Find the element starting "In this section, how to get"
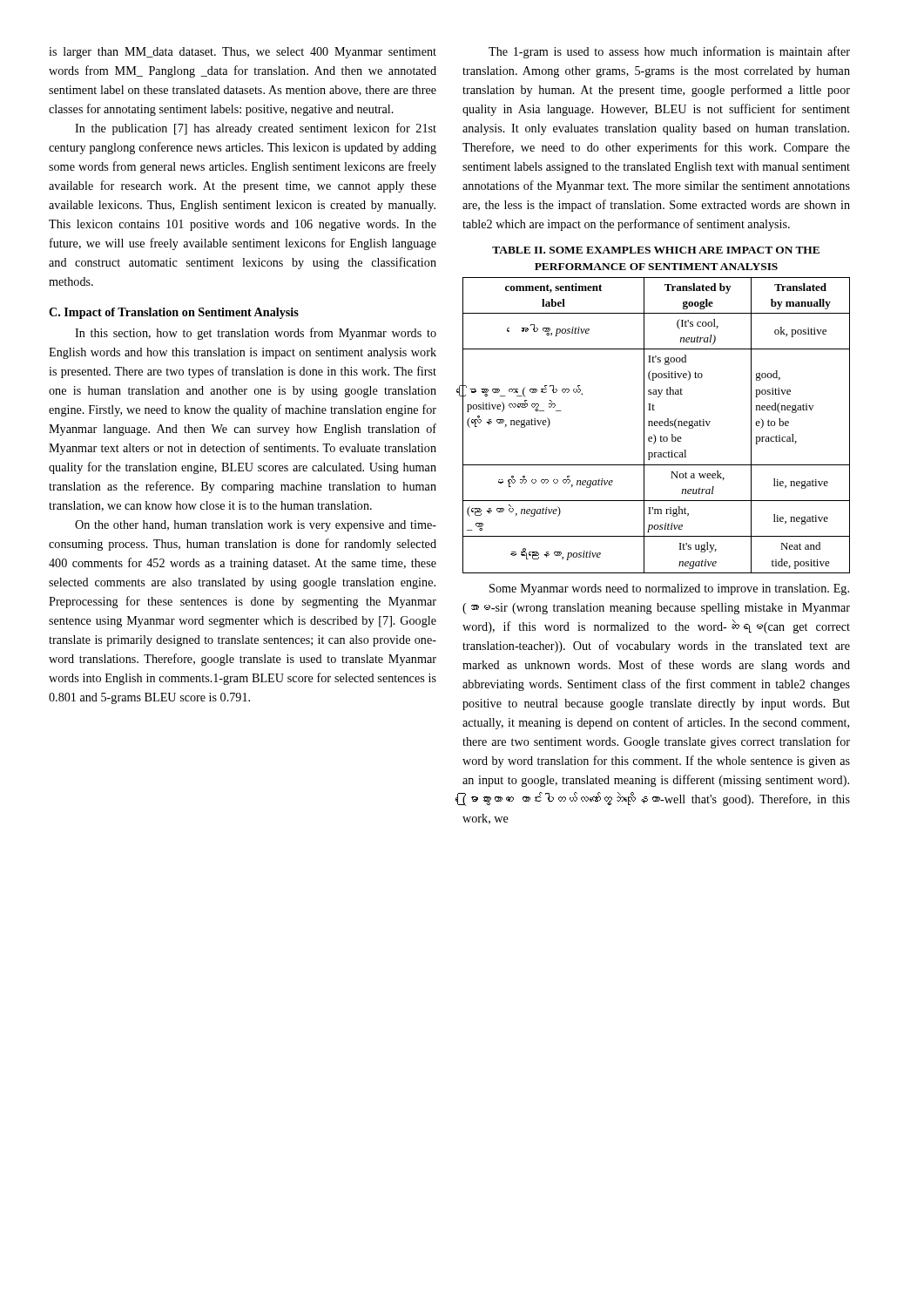The image size is (924, 1307). click(x=243, y=515)
